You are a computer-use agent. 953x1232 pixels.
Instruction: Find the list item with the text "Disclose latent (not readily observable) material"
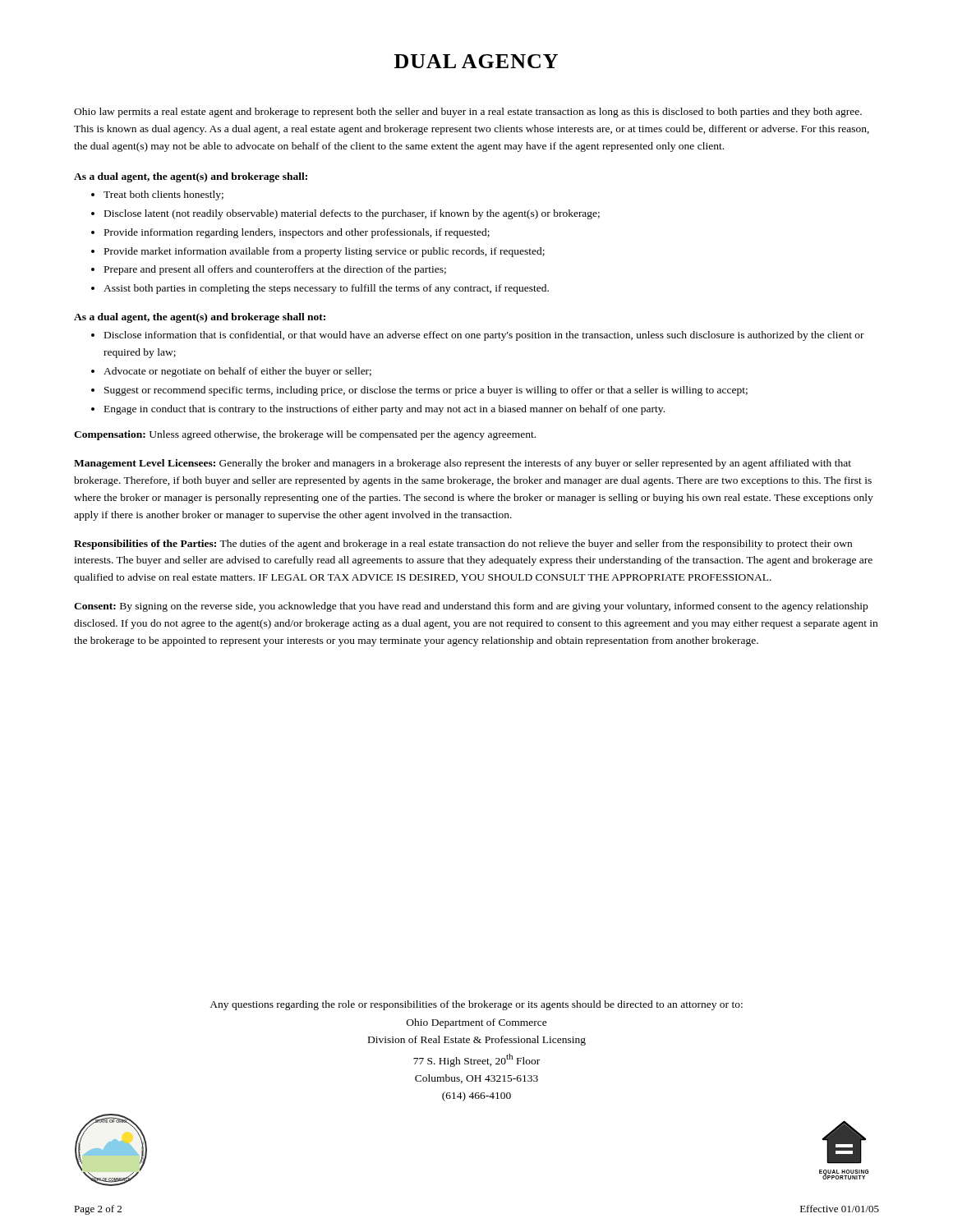pyautogui.click(x=352, y=213)
